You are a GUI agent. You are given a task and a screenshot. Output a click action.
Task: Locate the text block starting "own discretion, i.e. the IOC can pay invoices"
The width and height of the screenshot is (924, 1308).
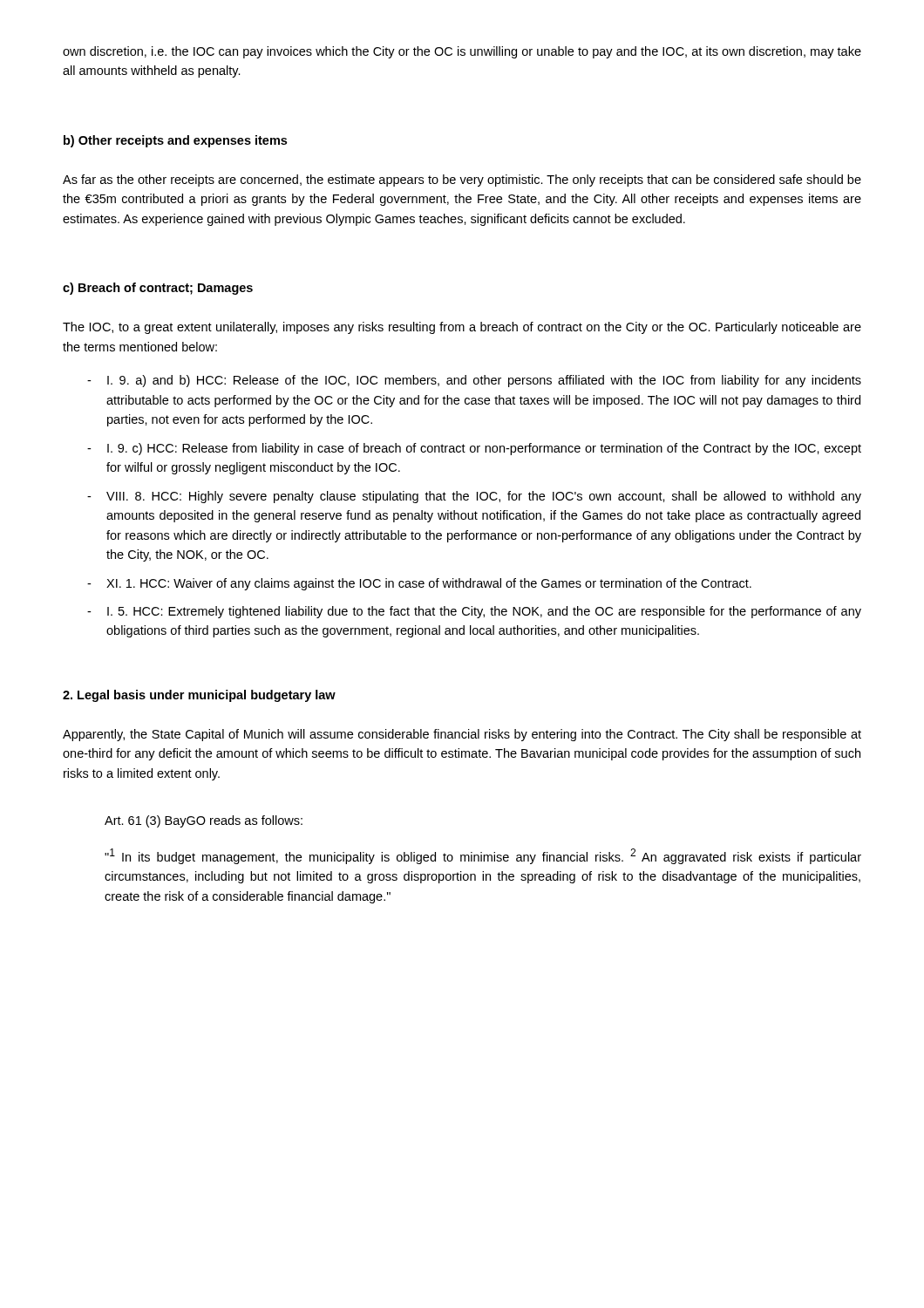tap(462, 61)
